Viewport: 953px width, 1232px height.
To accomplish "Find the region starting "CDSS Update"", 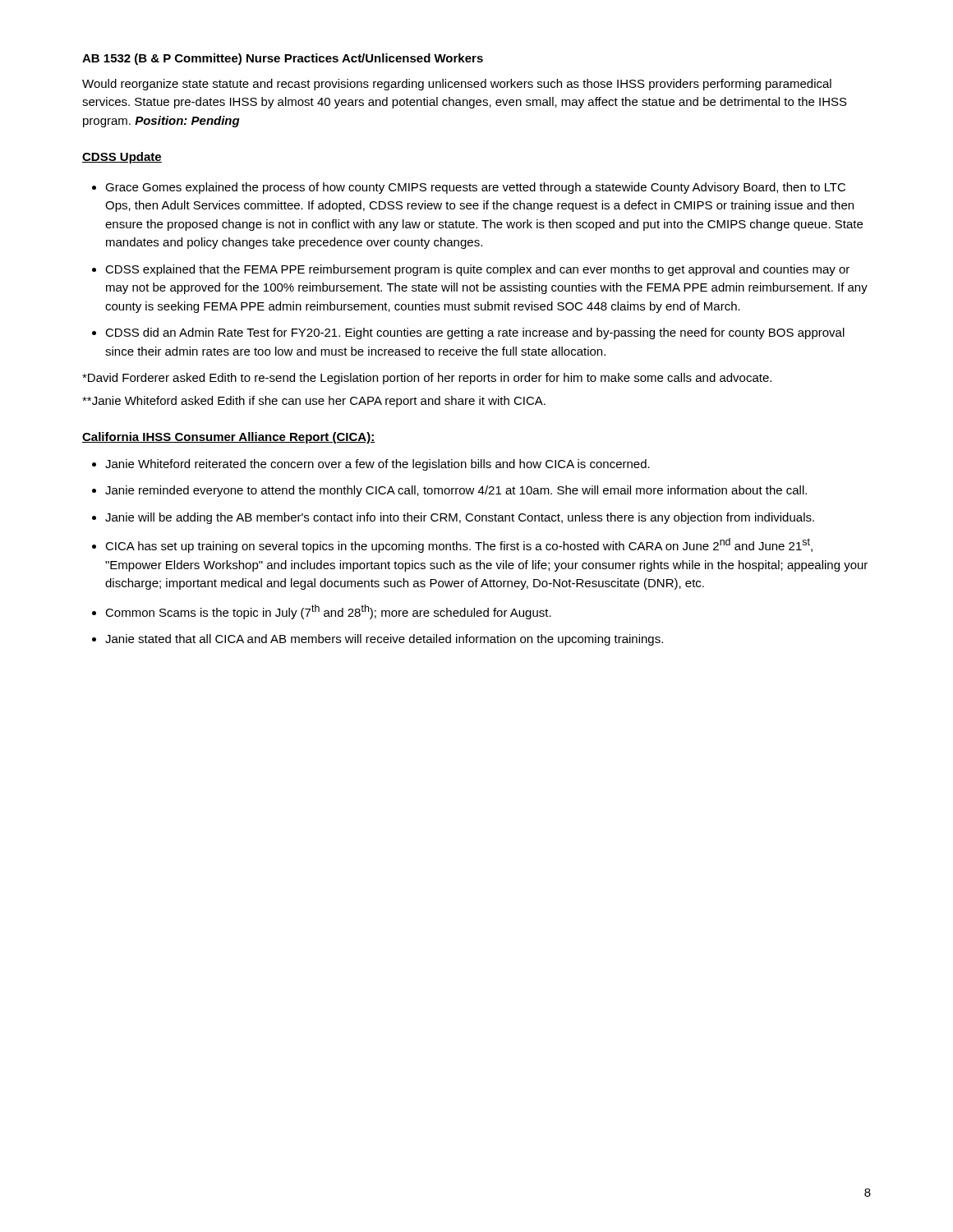I will tap(122, 156).
